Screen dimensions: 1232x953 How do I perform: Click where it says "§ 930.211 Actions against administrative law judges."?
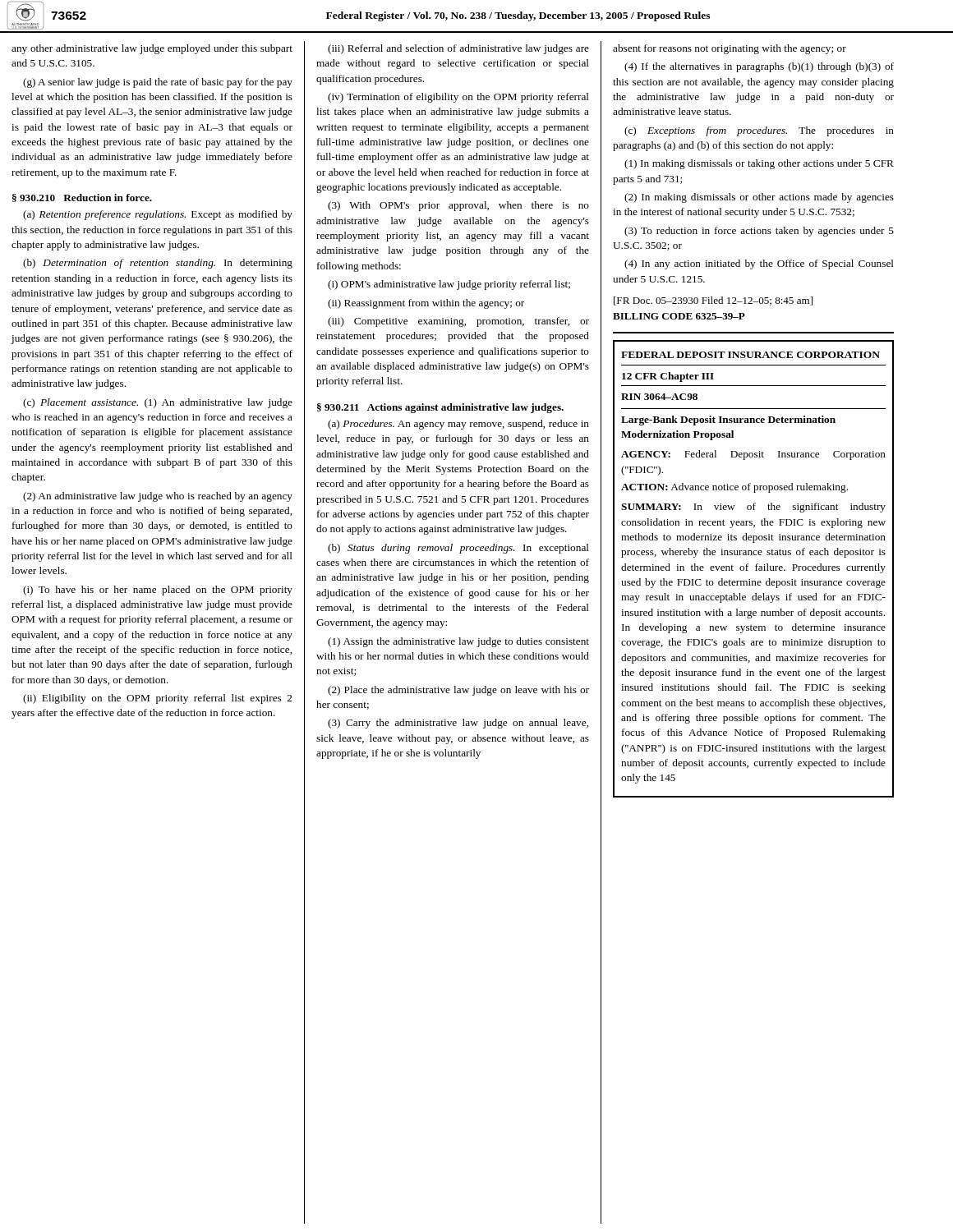pyautogui.click(x=440, y=407)
